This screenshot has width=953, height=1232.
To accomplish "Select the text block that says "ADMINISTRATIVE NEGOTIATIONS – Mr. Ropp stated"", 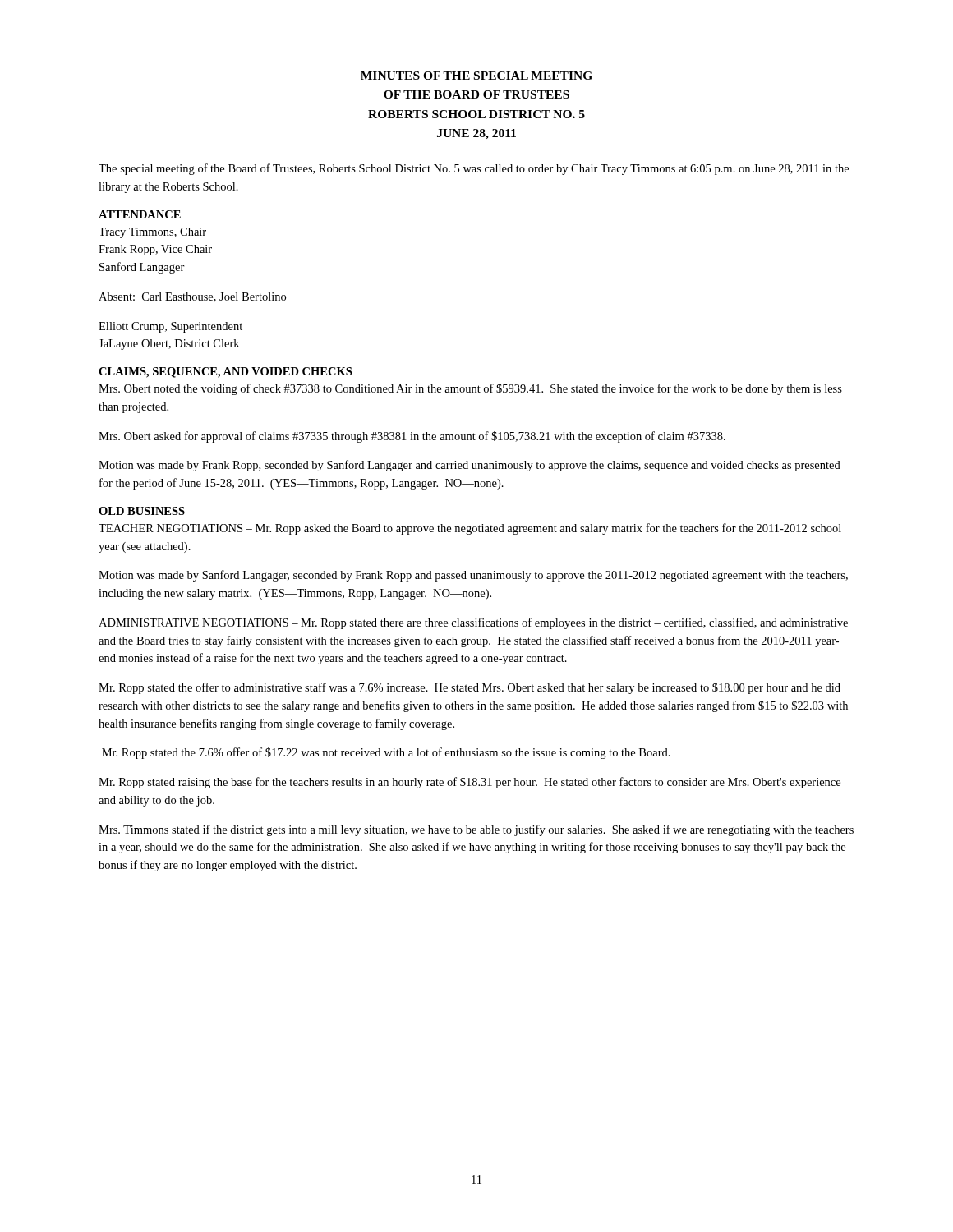I will (473, 640).
